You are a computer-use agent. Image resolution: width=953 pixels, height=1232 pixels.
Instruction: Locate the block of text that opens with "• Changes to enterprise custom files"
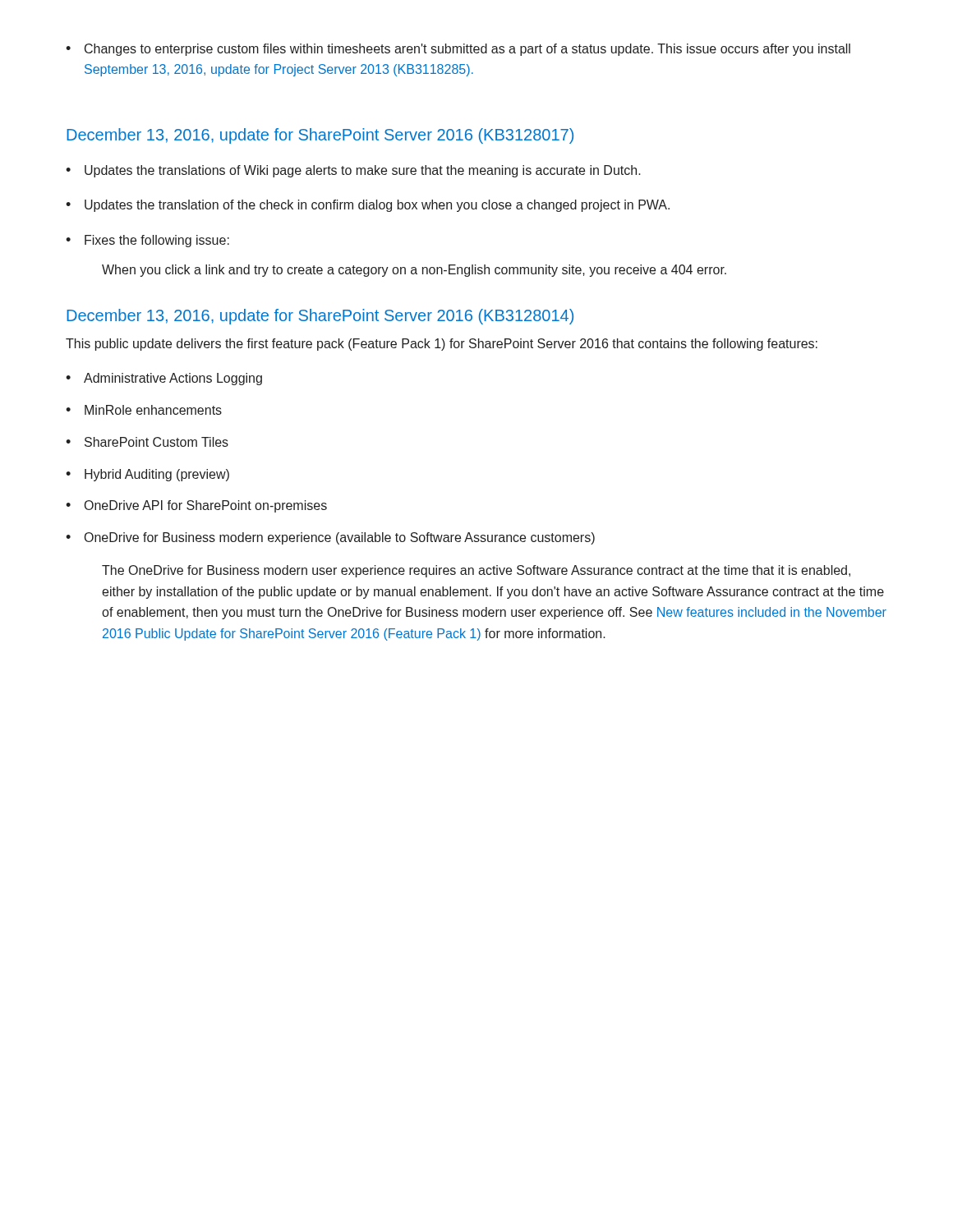pyautogui.click(x=476, y=60)
